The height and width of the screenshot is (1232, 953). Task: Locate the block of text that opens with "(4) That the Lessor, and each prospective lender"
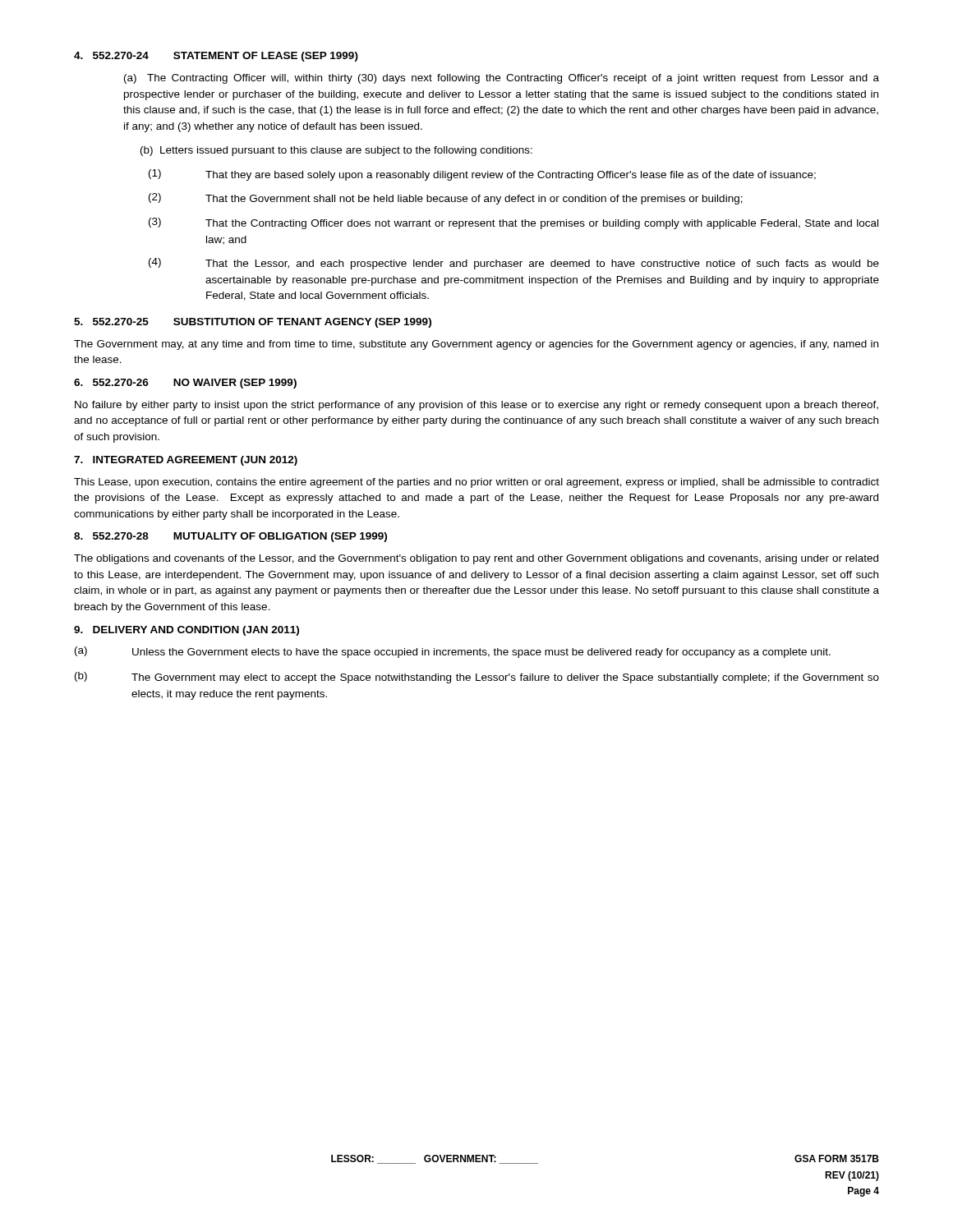513,280
